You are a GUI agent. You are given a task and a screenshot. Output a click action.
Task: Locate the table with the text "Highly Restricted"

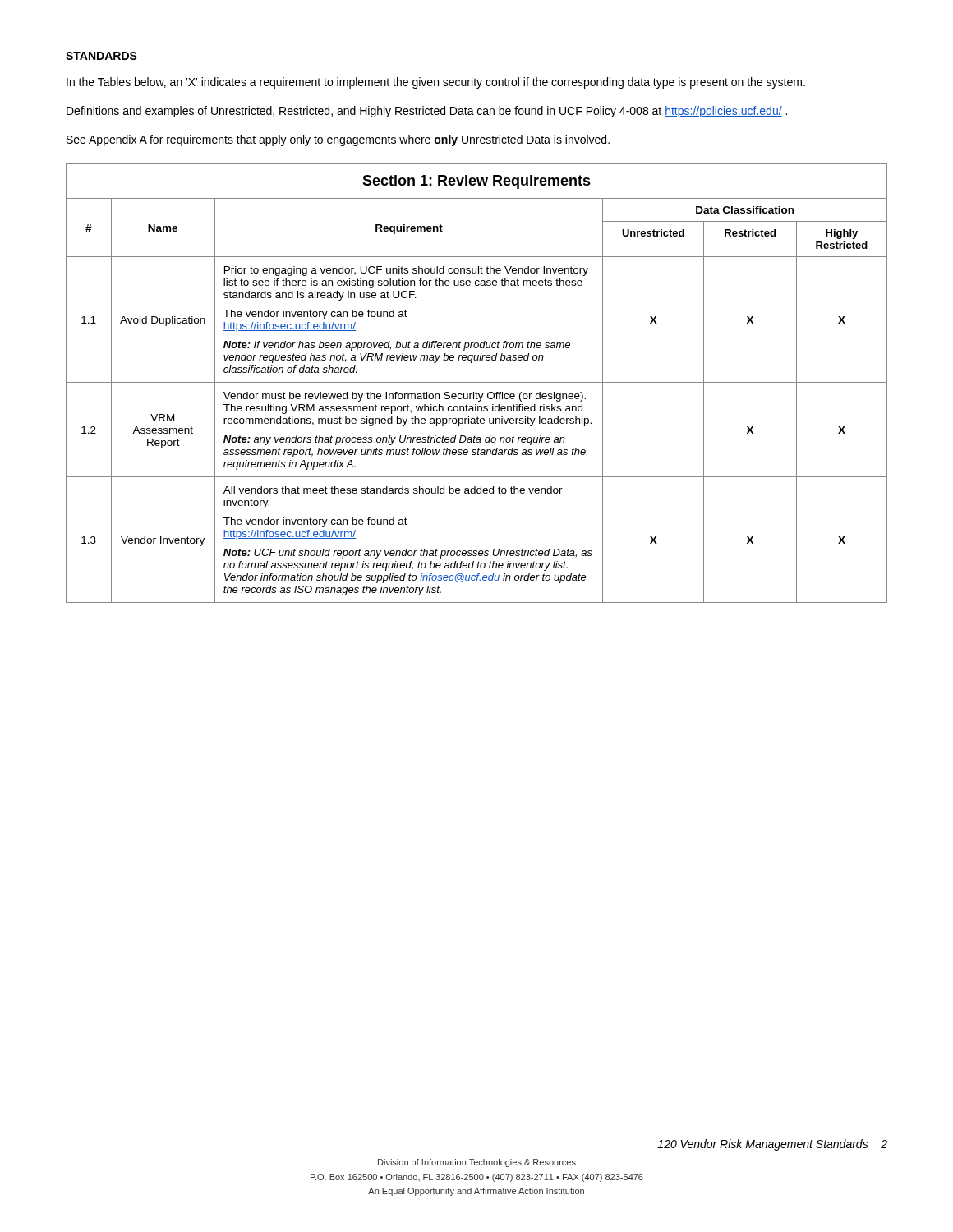pos(476,383)
